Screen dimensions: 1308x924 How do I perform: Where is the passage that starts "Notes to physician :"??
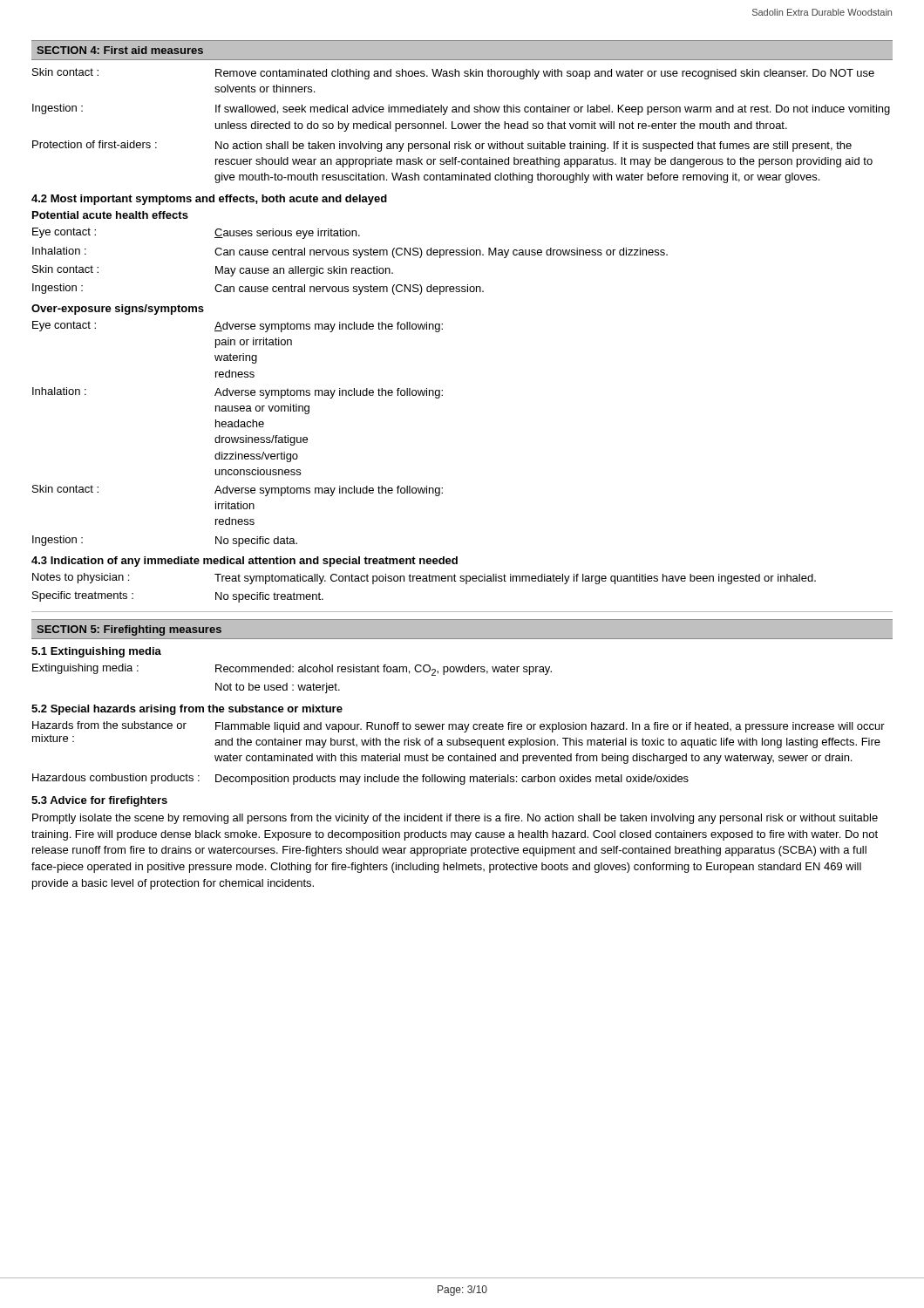[x=462, y=578]
